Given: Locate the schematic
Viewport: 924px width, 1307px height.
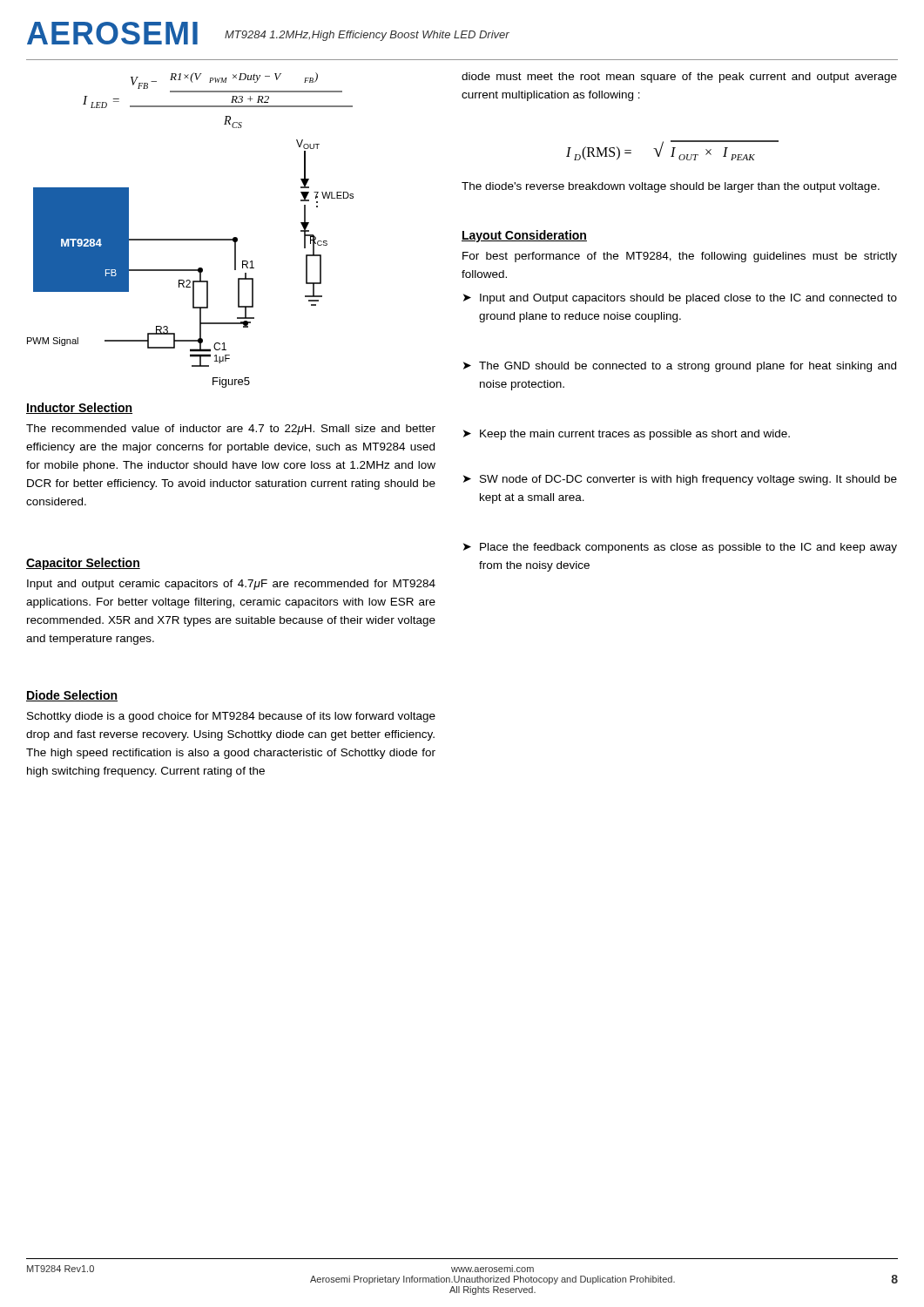Looking at the screenshot, I should point(231,253).
